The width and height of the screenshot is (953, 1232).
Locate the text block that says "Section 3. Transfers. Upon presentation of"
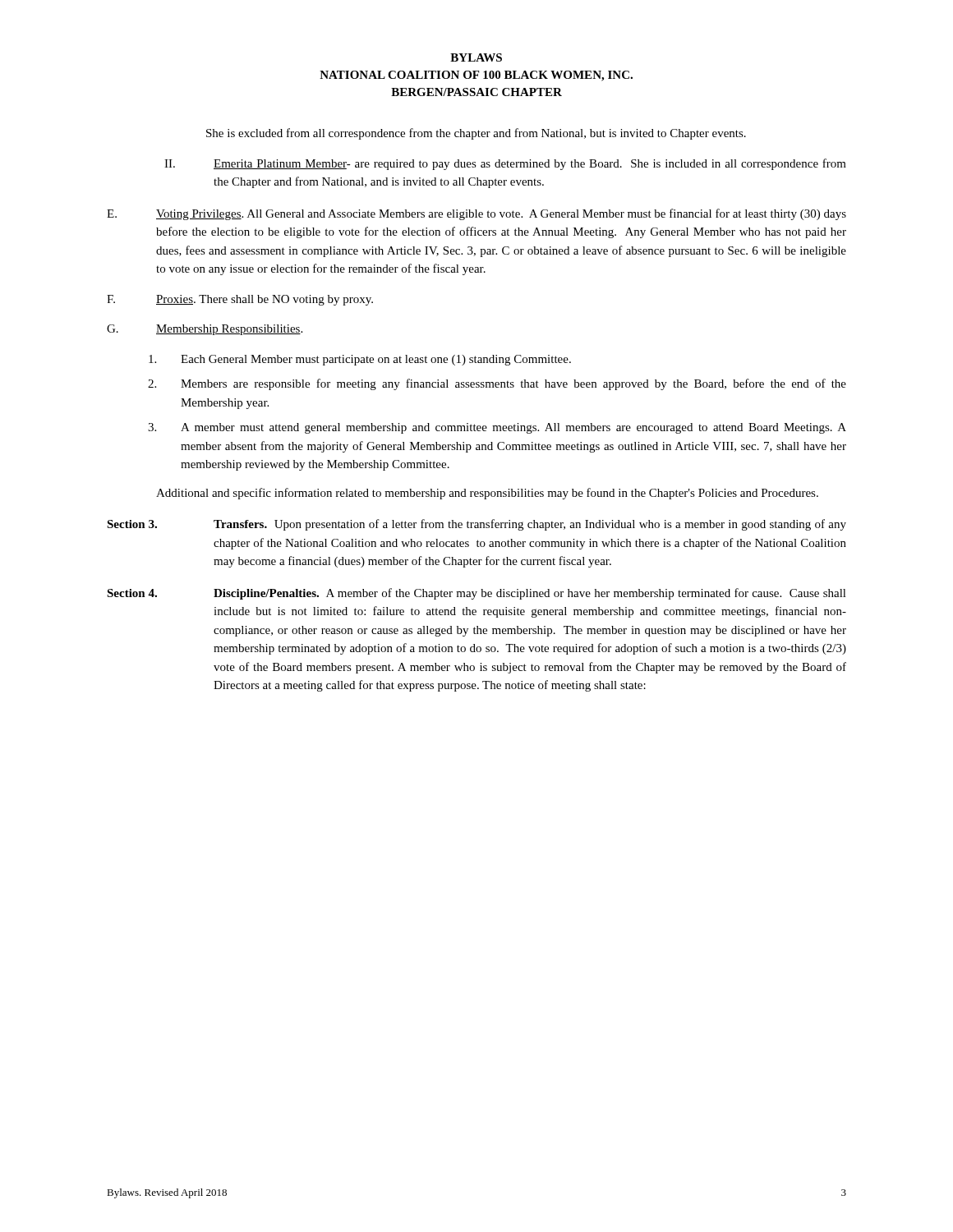[476, 543]
